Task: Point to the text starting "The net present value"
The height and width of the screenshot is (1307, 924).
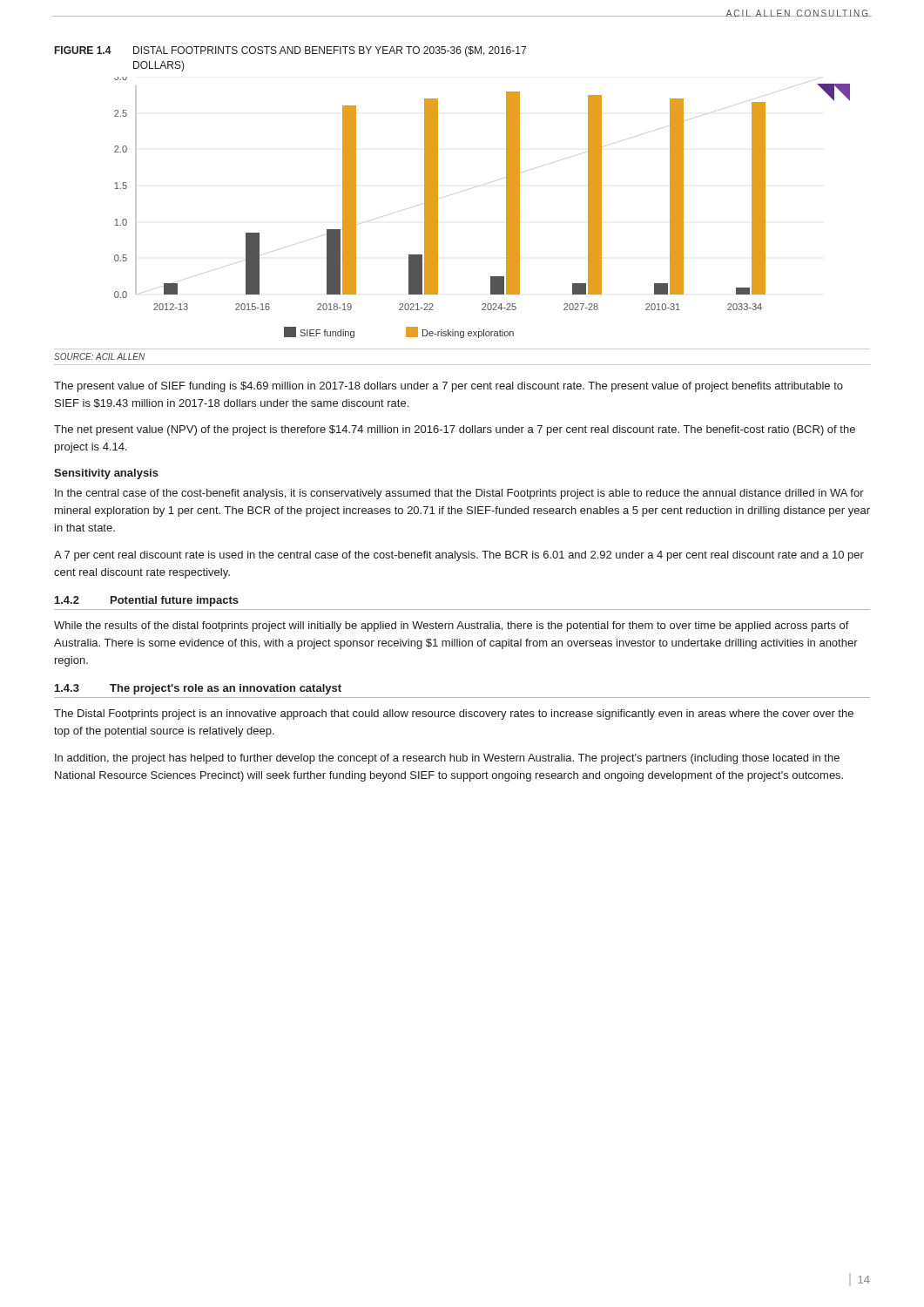Action: 455,438
